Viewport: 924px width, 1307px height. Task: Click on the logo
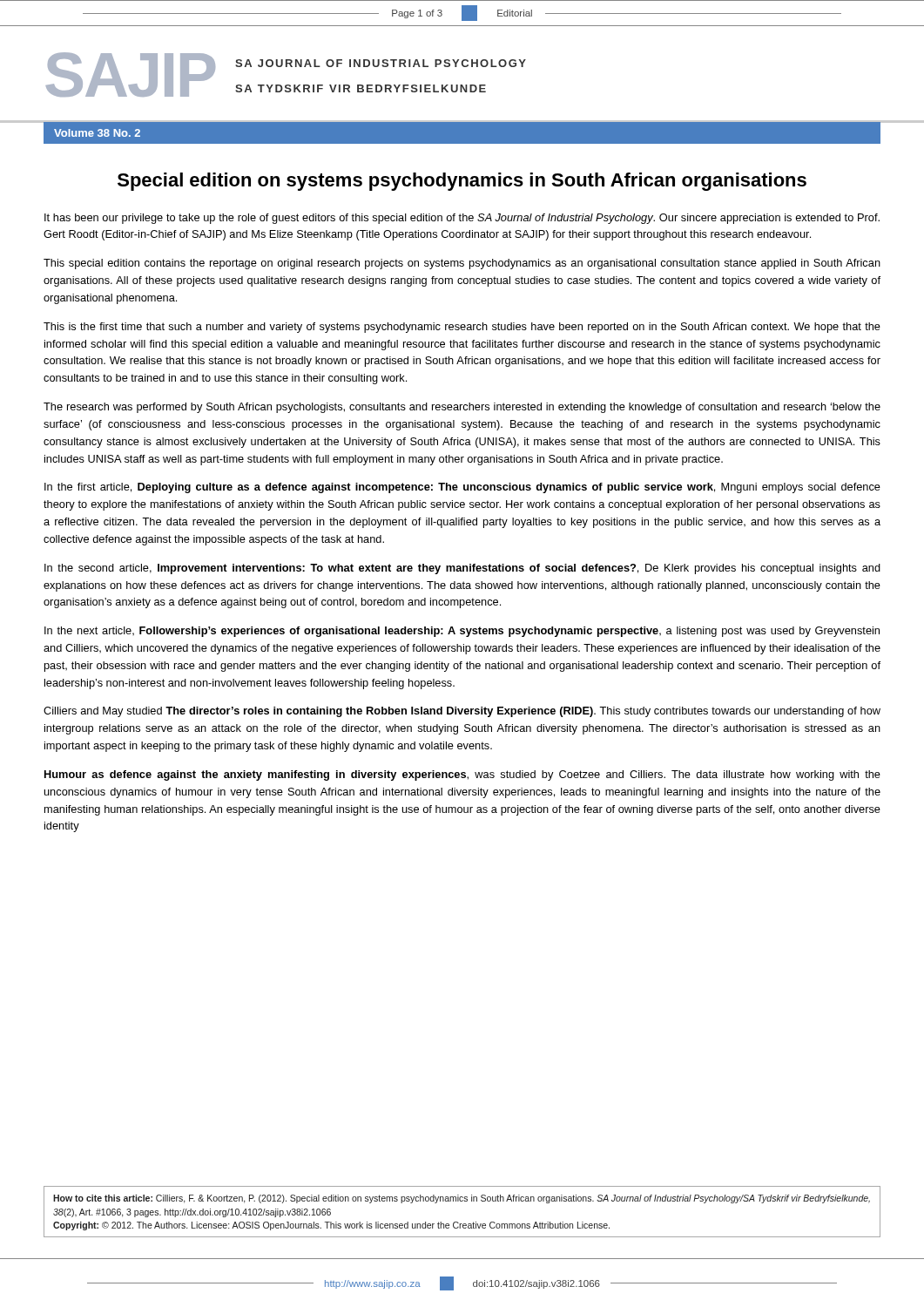[462, 74]
